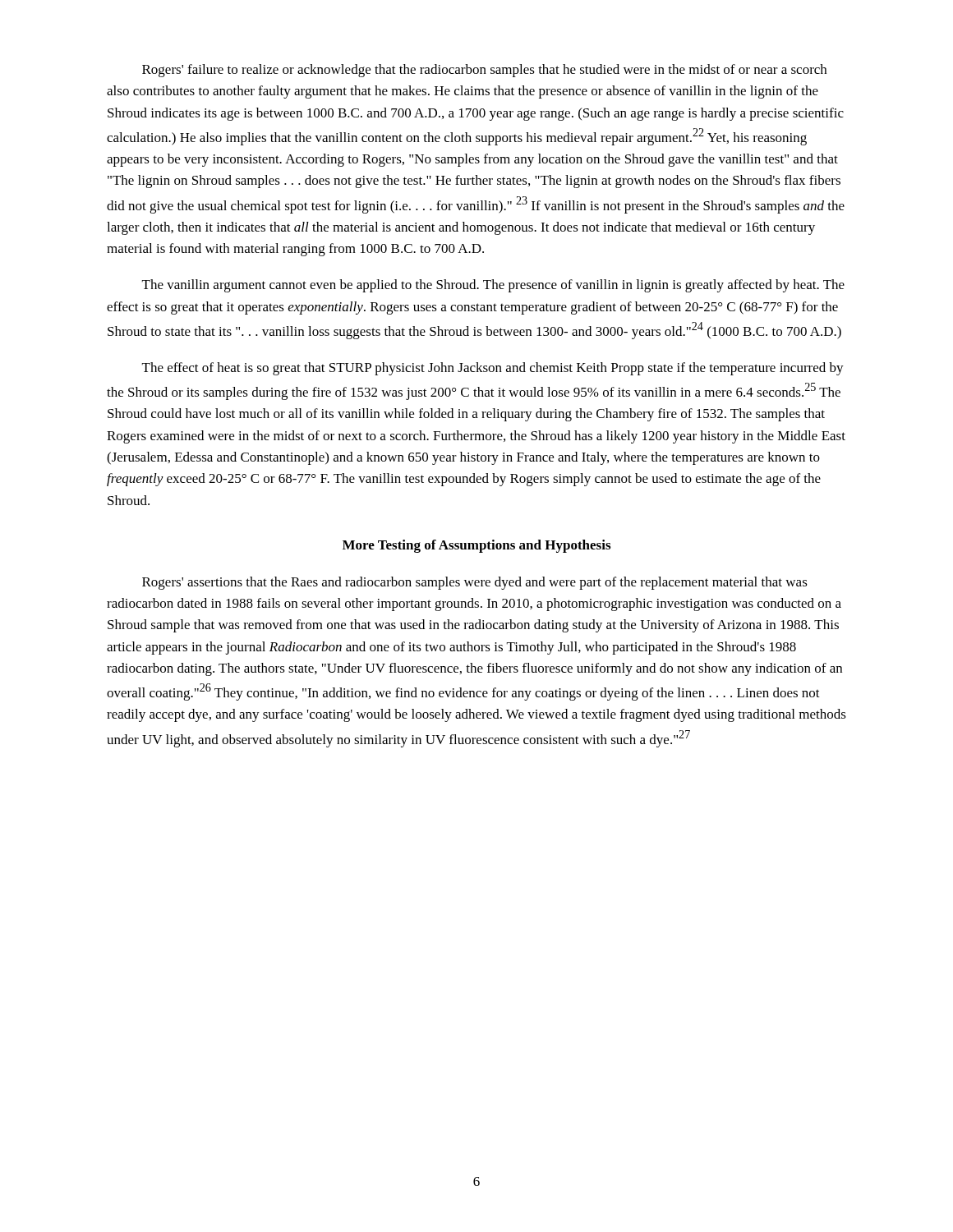Locate the text block starting "Rogers' assertions that the Raes"

tap(476, 660)
